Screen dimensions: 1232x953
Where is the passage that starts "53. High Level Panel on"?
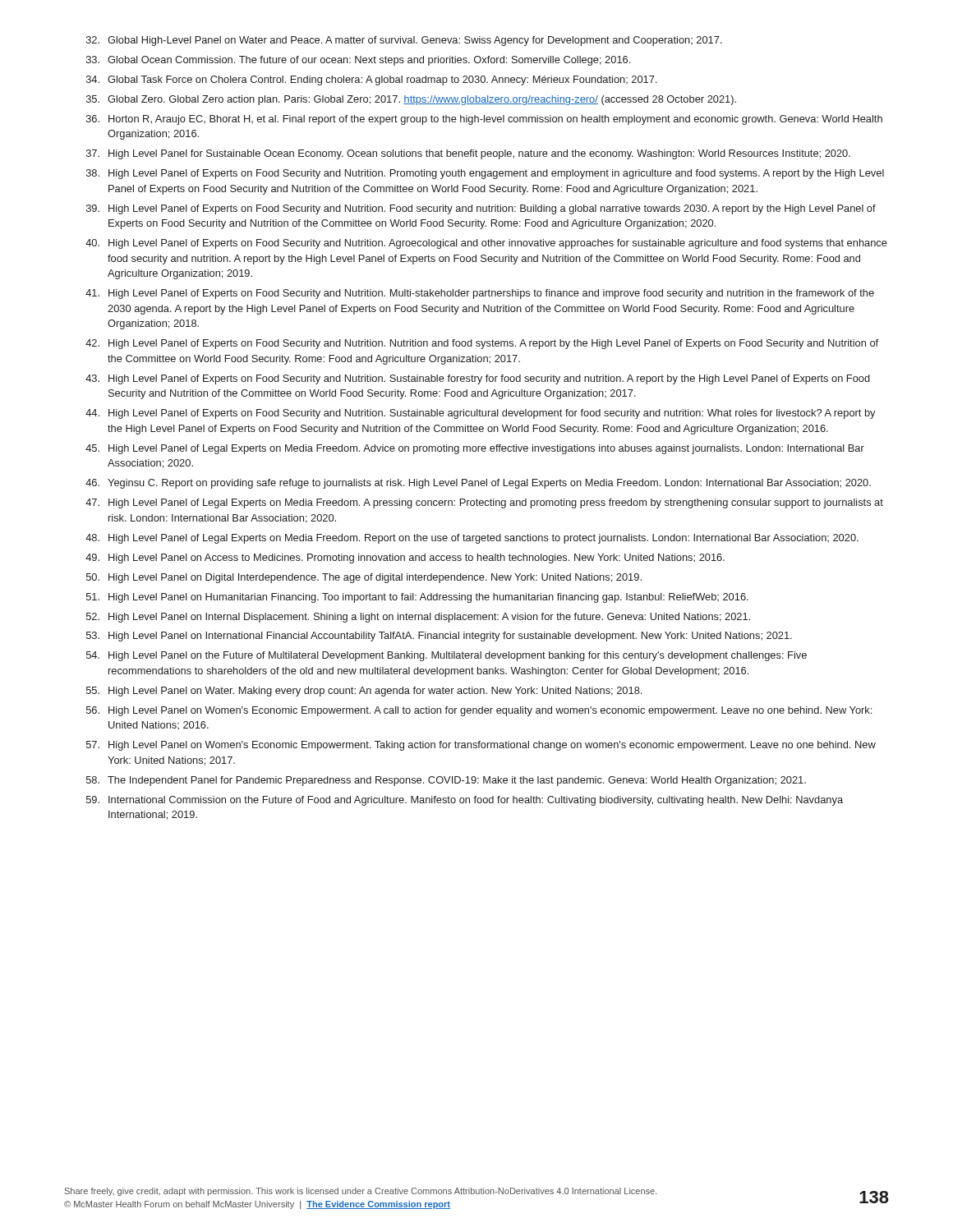point(476,636)
